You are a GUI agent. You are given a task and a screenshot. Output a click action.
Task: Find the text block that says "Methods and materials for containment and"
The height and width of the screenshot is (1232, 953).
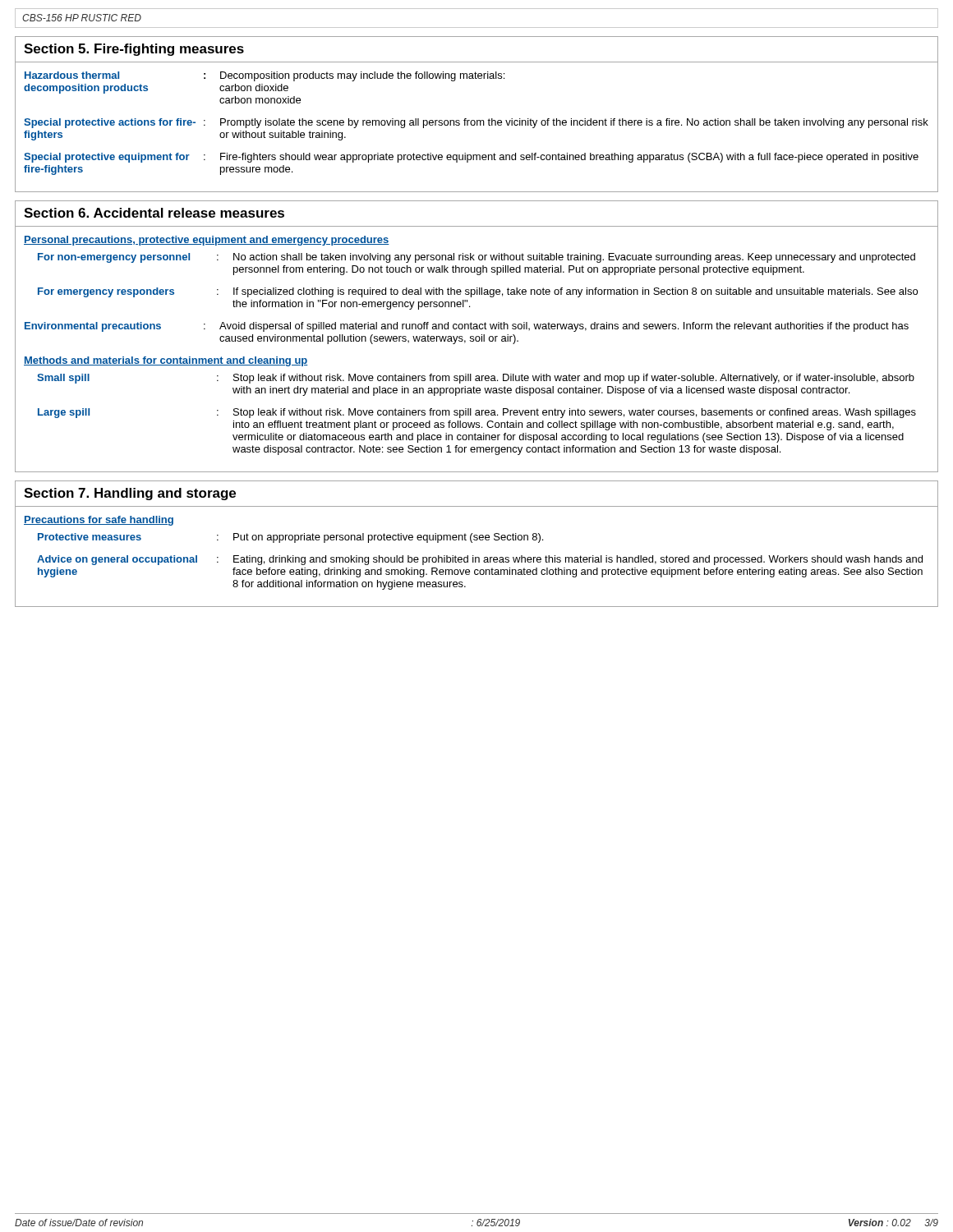(166, 361)
